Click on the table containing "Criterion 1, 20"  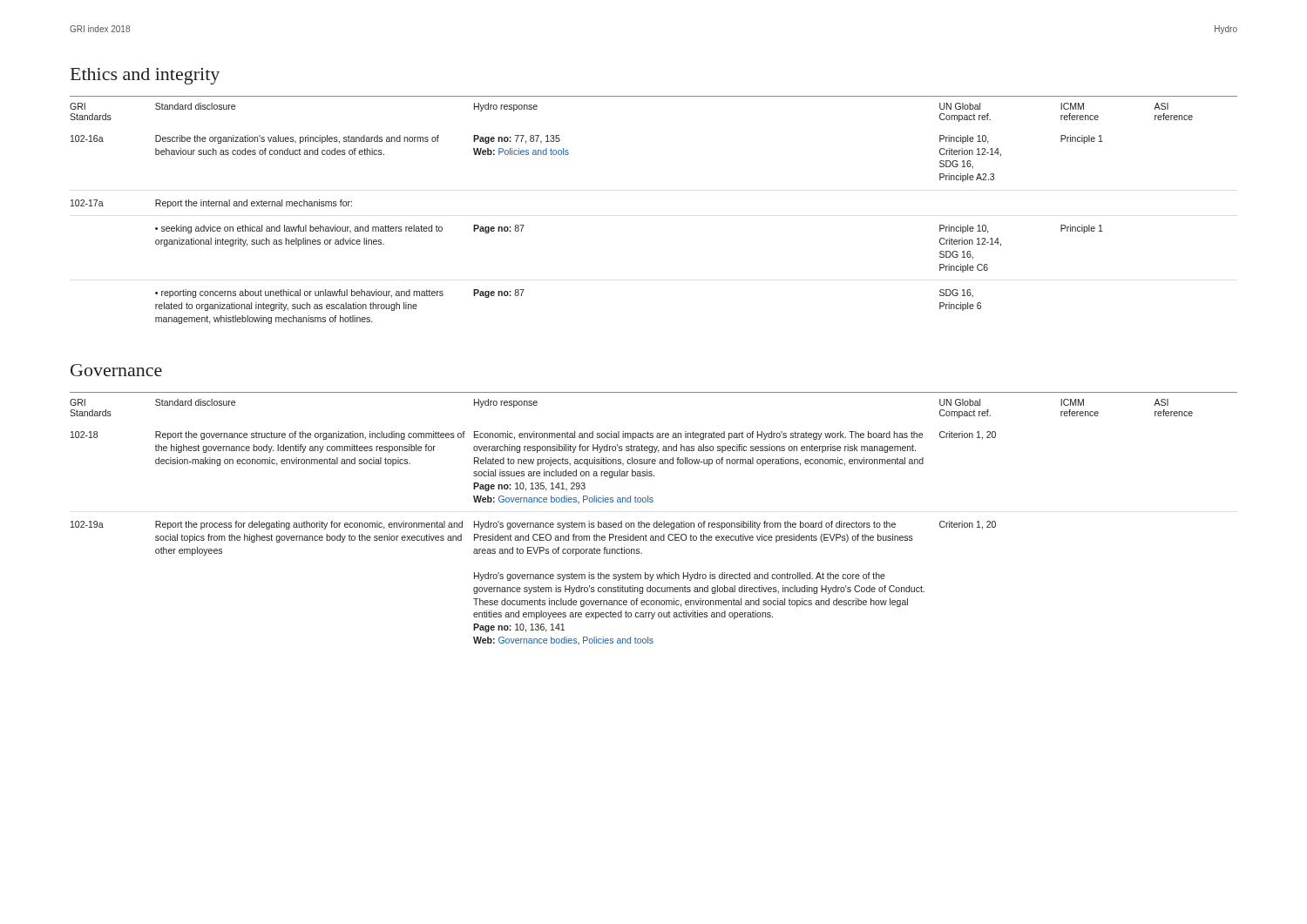[x=654, y=522]
